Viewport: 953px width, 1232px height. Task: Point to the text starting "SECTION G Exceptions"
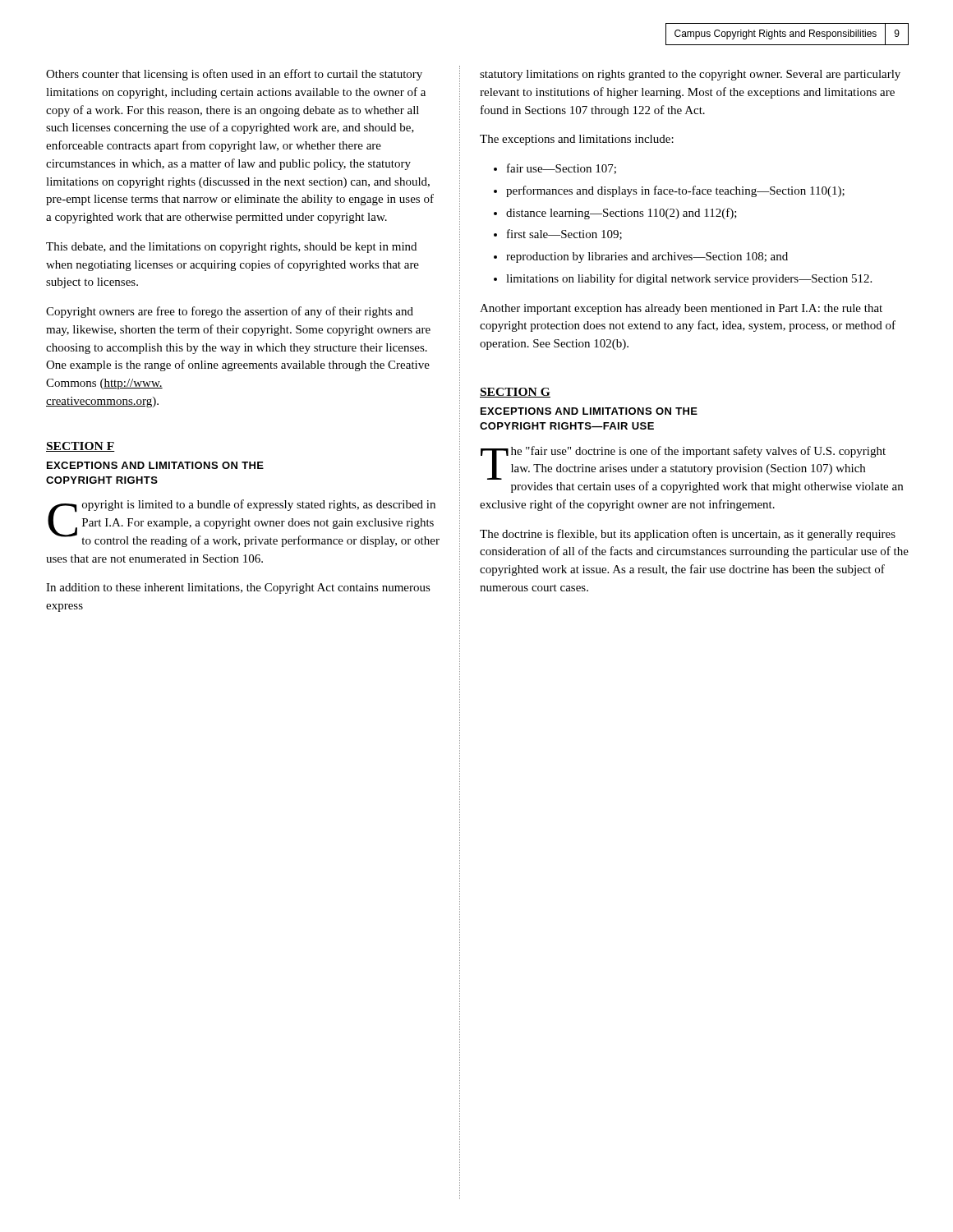(694, 408)
